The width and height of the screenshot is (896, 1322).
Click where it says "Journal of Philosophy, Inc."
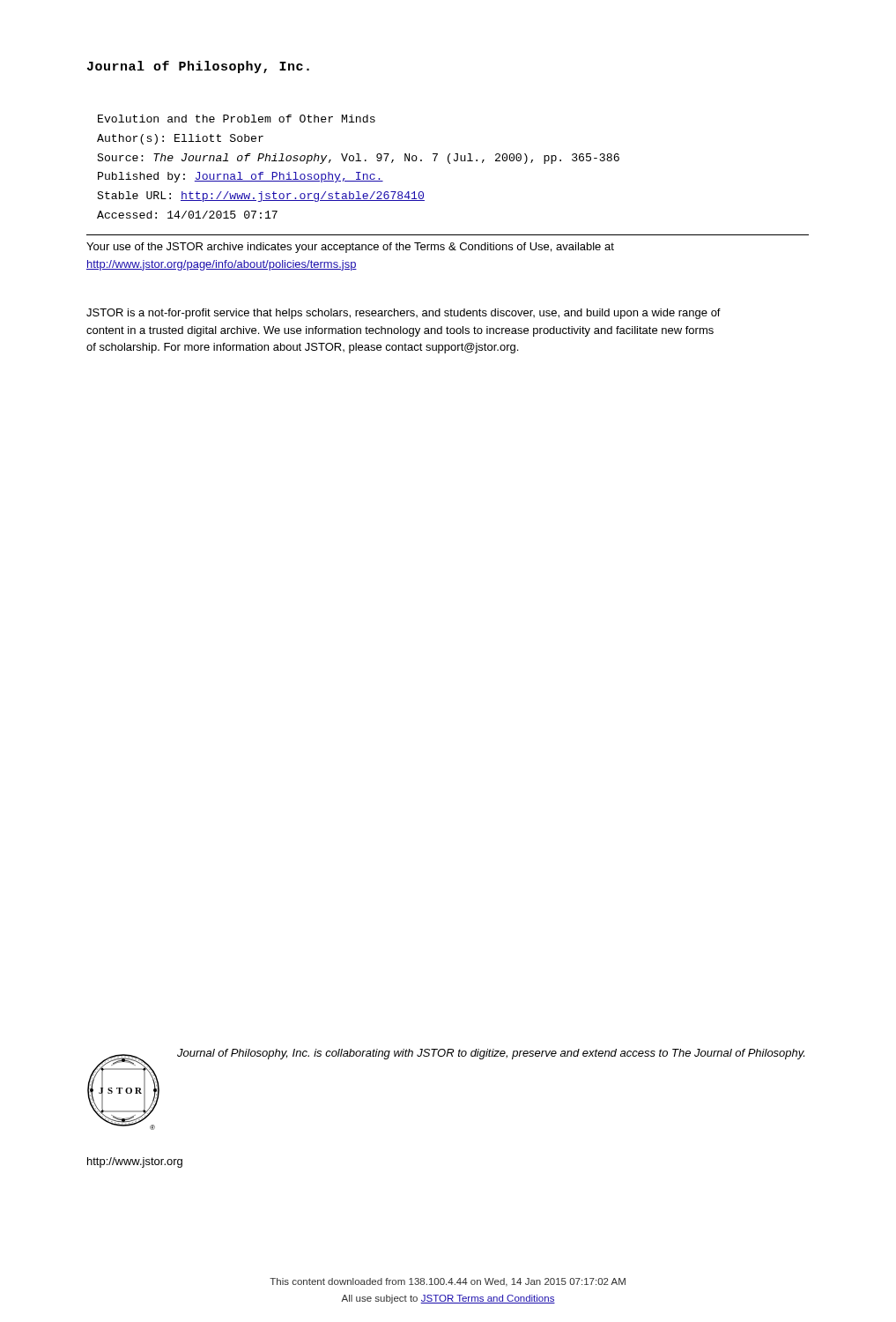pyautogui.click(x=199, y=67)
